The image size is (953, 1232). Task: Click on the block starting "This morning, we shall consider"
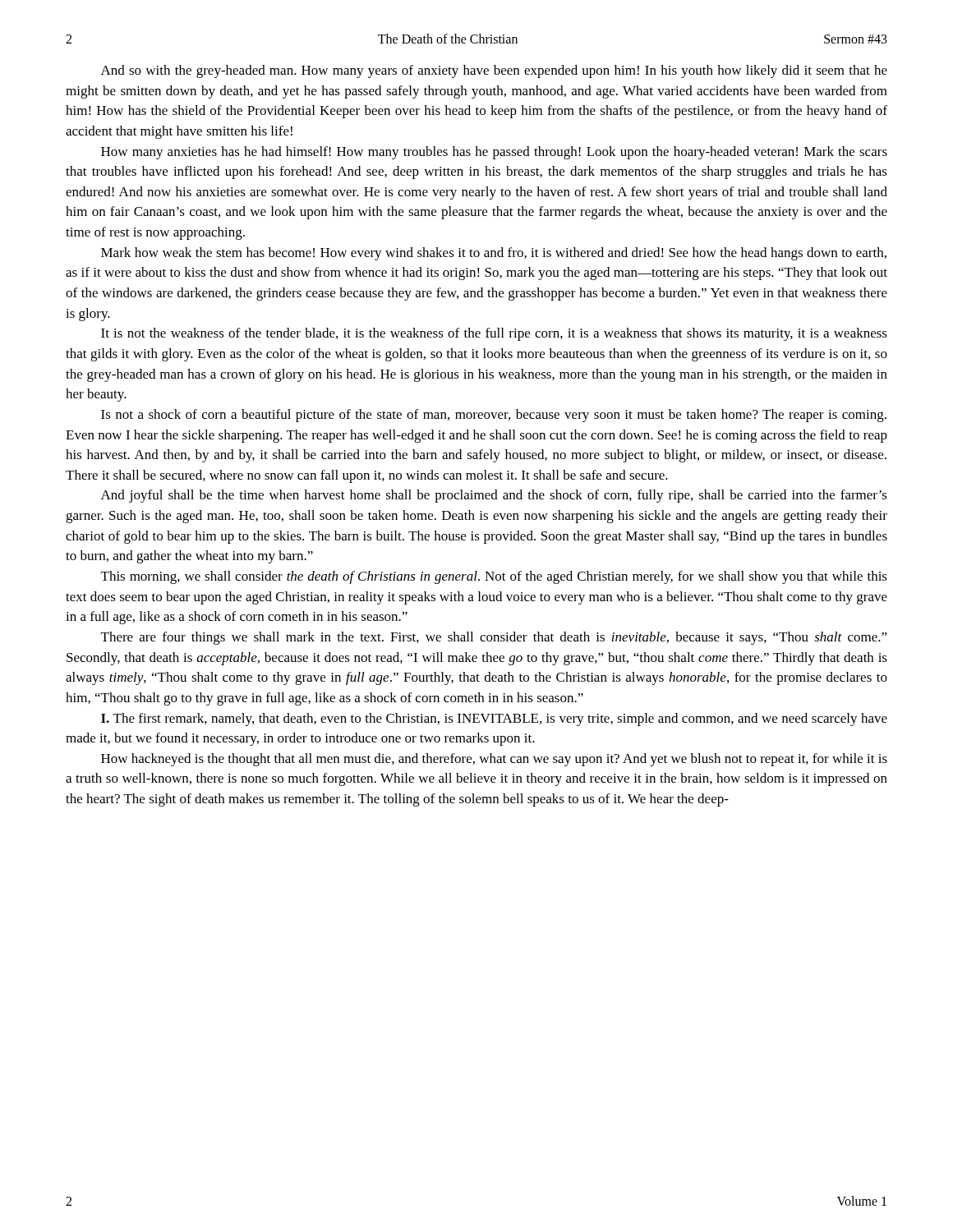coord(476,597)
